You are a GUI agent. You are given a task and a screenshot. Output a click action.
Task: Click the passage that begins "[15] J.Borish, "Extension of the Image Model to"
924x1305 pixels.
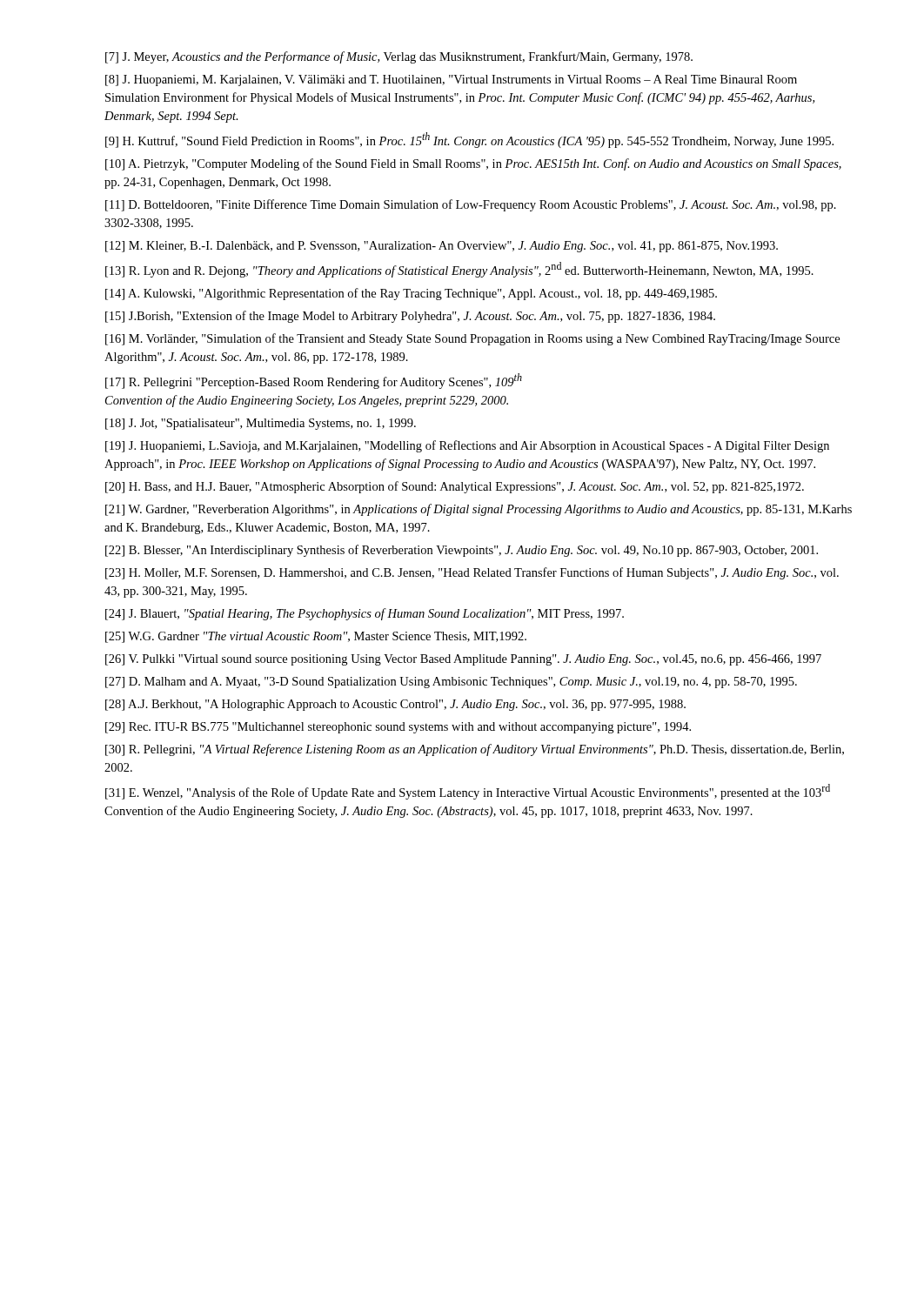[462, 316]
